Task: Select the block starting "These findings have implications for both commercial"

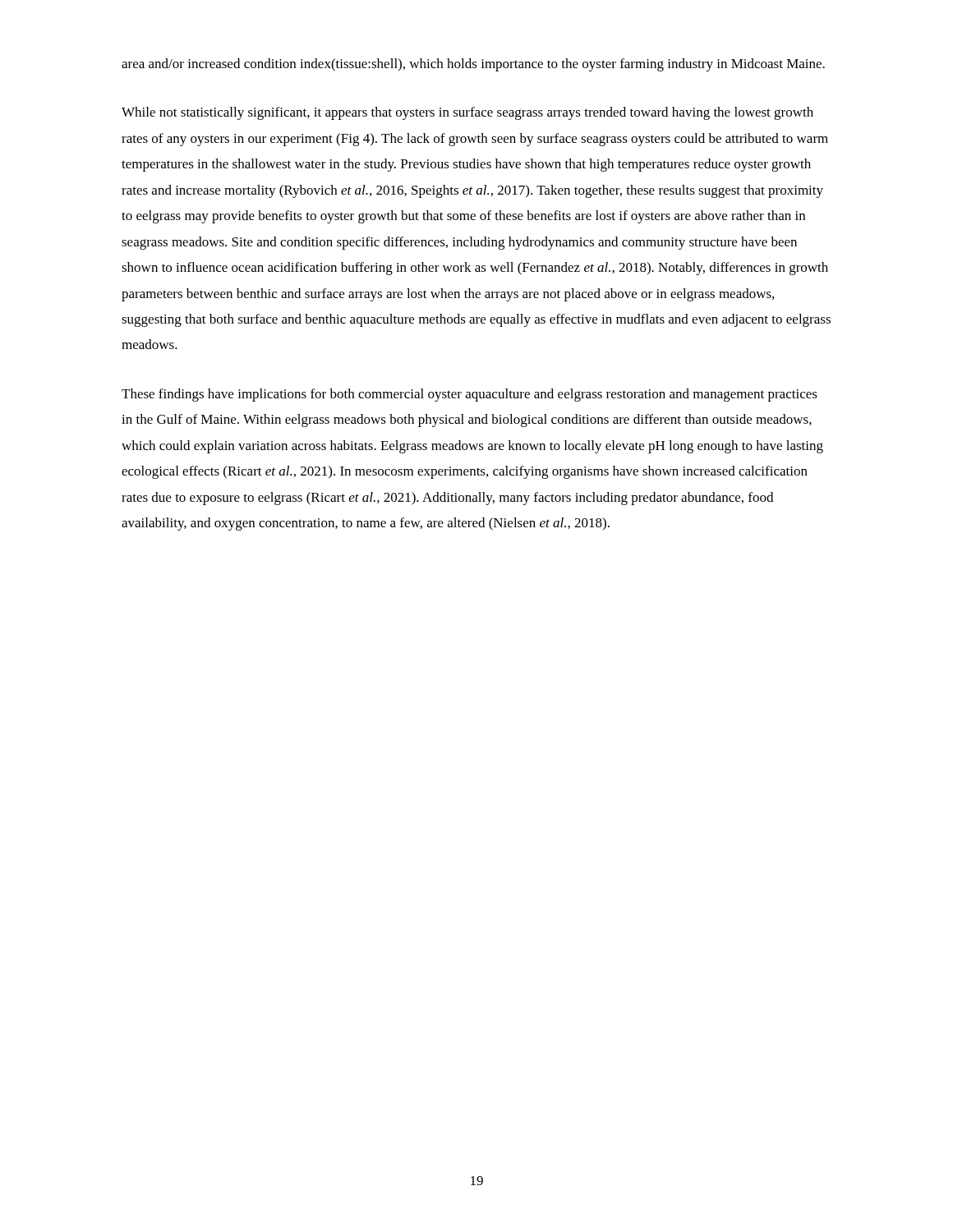Action: pos(472,458)
